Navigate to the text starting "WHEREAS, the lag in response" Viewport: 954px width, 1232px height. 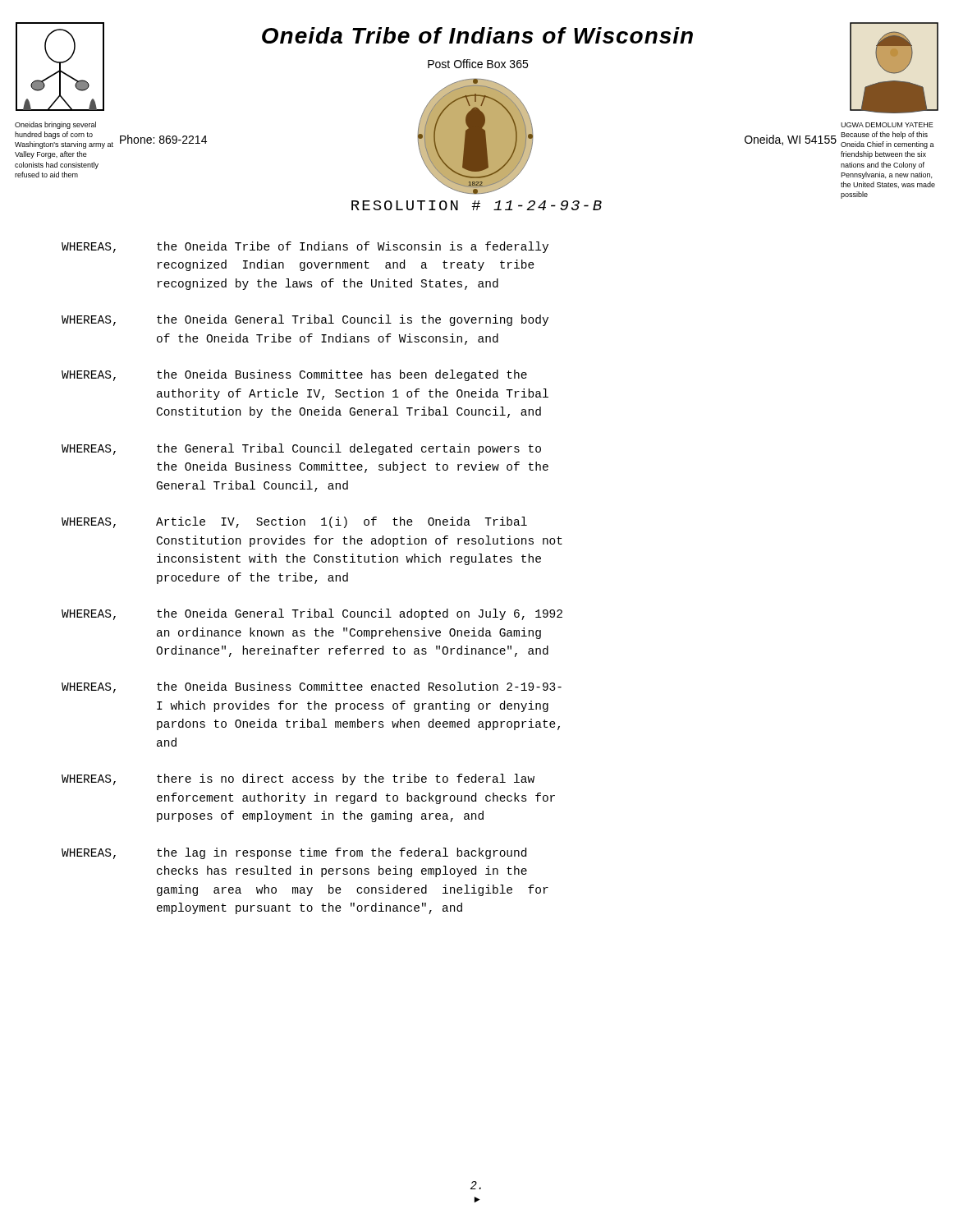coord(477,881)
